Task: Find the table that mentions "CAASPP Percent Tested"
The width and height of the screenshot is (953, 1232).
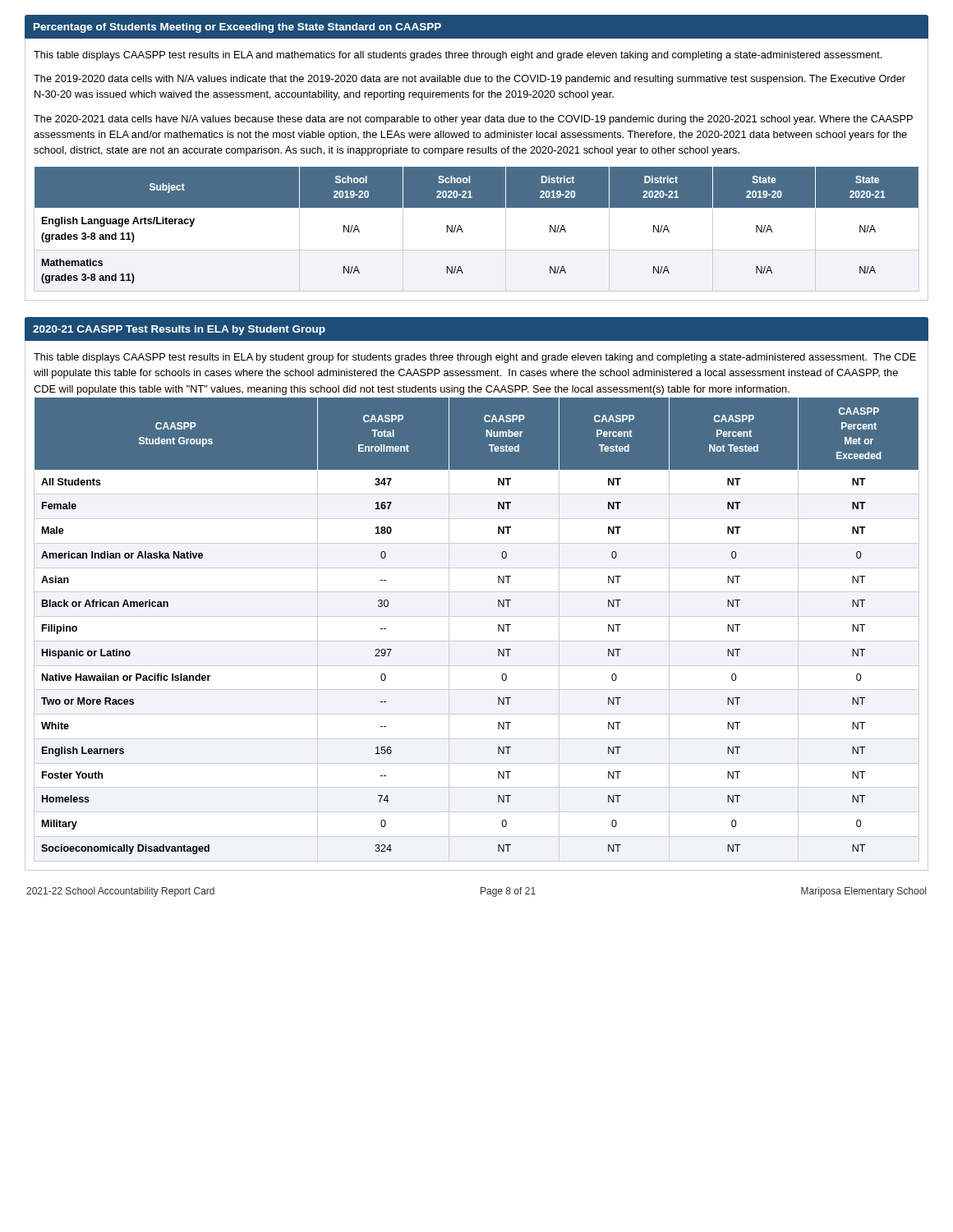Action: (x=476, y=629)
